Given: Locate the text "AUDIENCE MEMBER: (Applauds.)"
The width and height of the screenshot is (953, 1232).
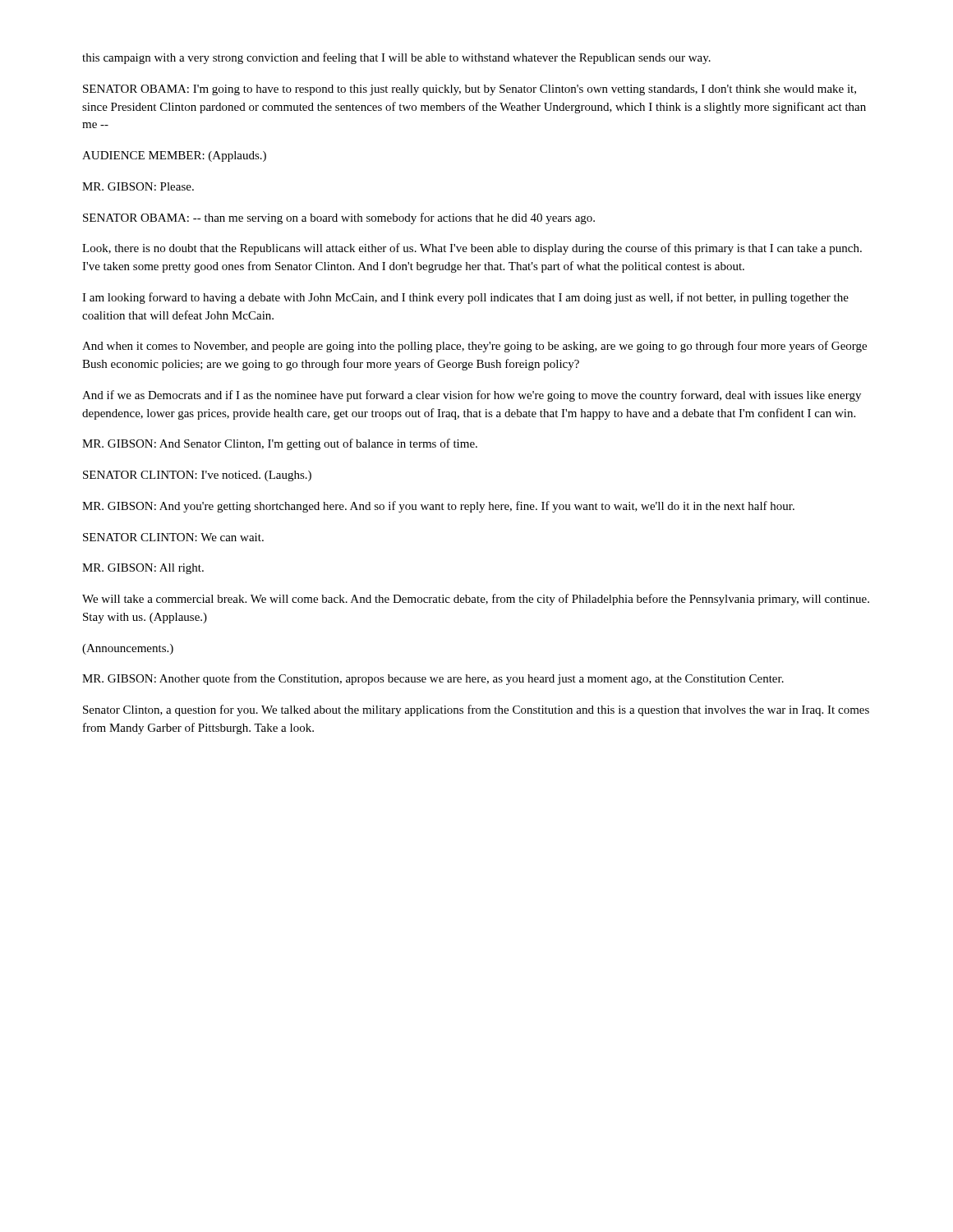Looking at the screenshot, I should (x=174, y=155).
